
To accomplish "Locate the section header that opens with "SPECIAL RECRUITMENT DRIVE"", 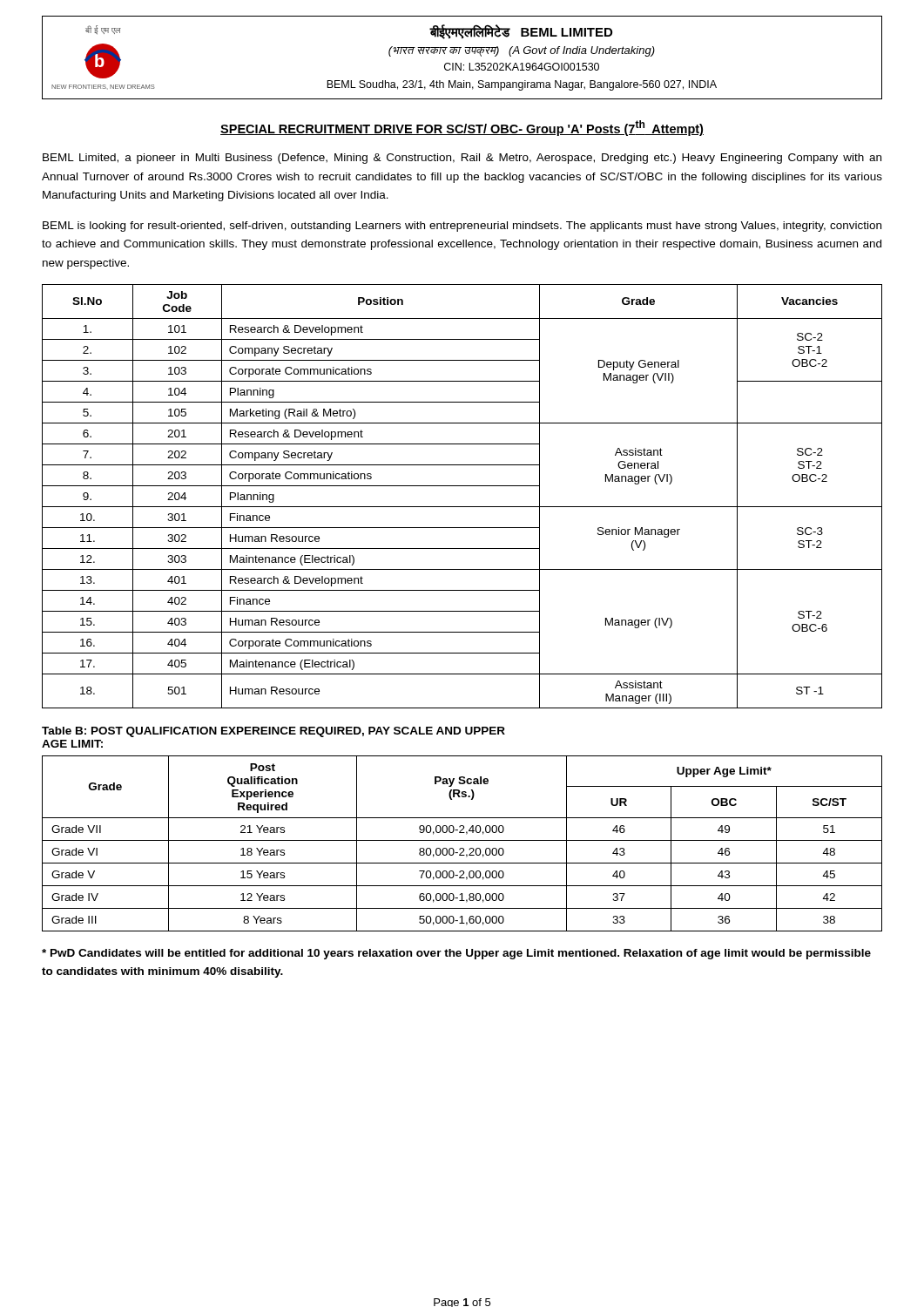I will pos(462,127).
